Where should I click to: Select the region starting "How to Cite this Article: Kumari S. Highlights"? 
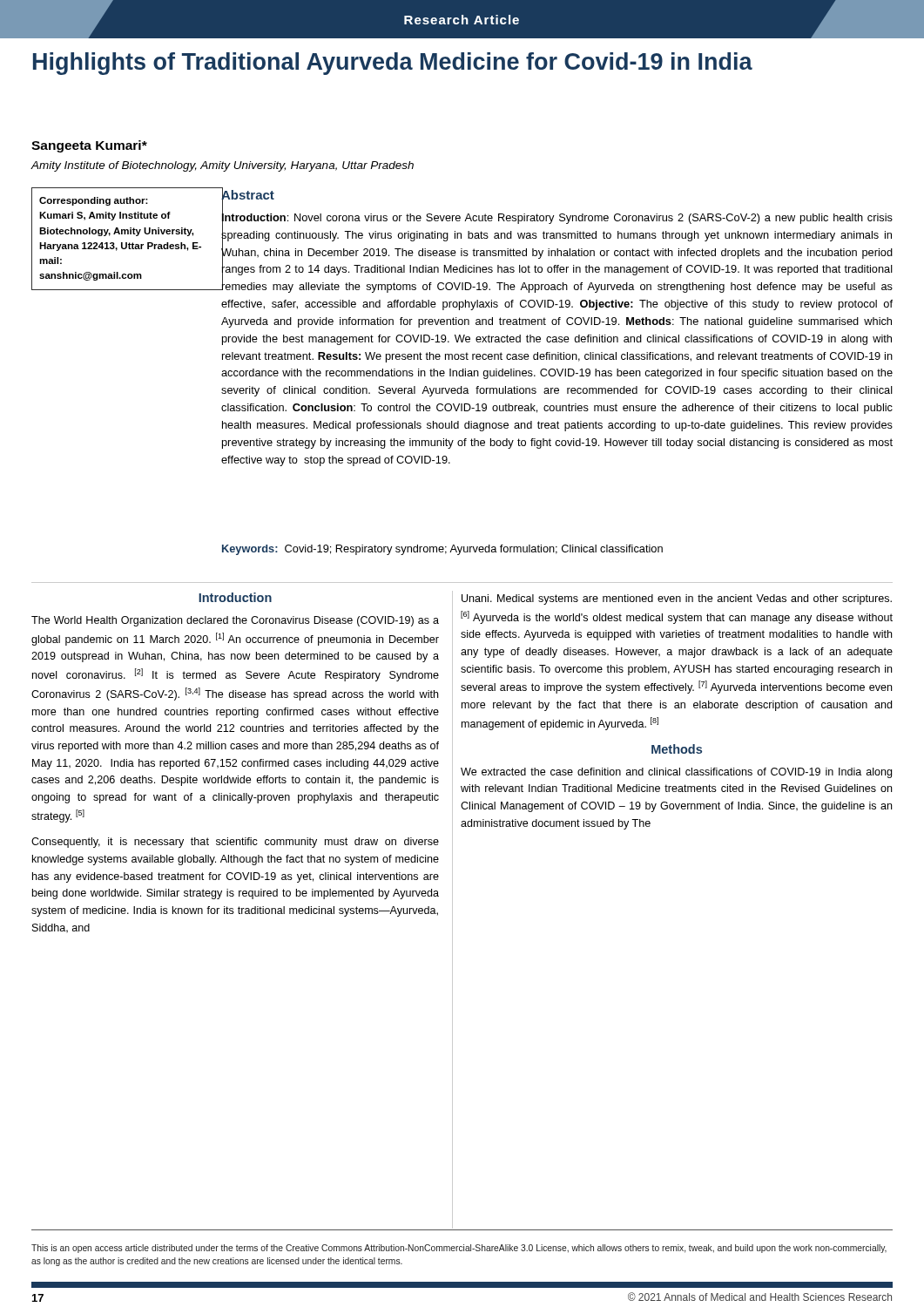pos(334,1291)
